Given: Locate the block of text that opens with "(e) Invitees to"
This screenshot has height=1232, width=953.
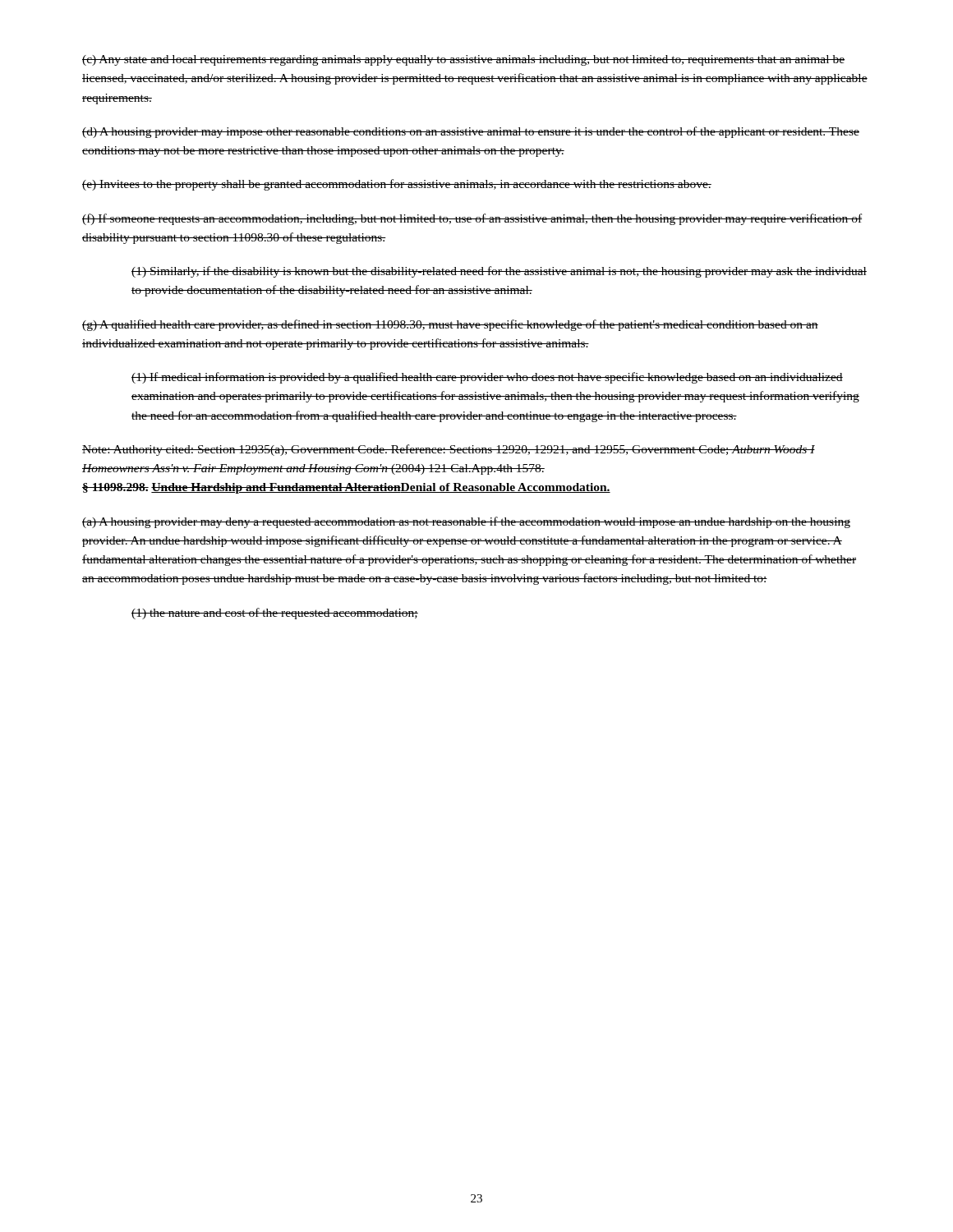Looking at the screenshot, I should click(397, 184).
